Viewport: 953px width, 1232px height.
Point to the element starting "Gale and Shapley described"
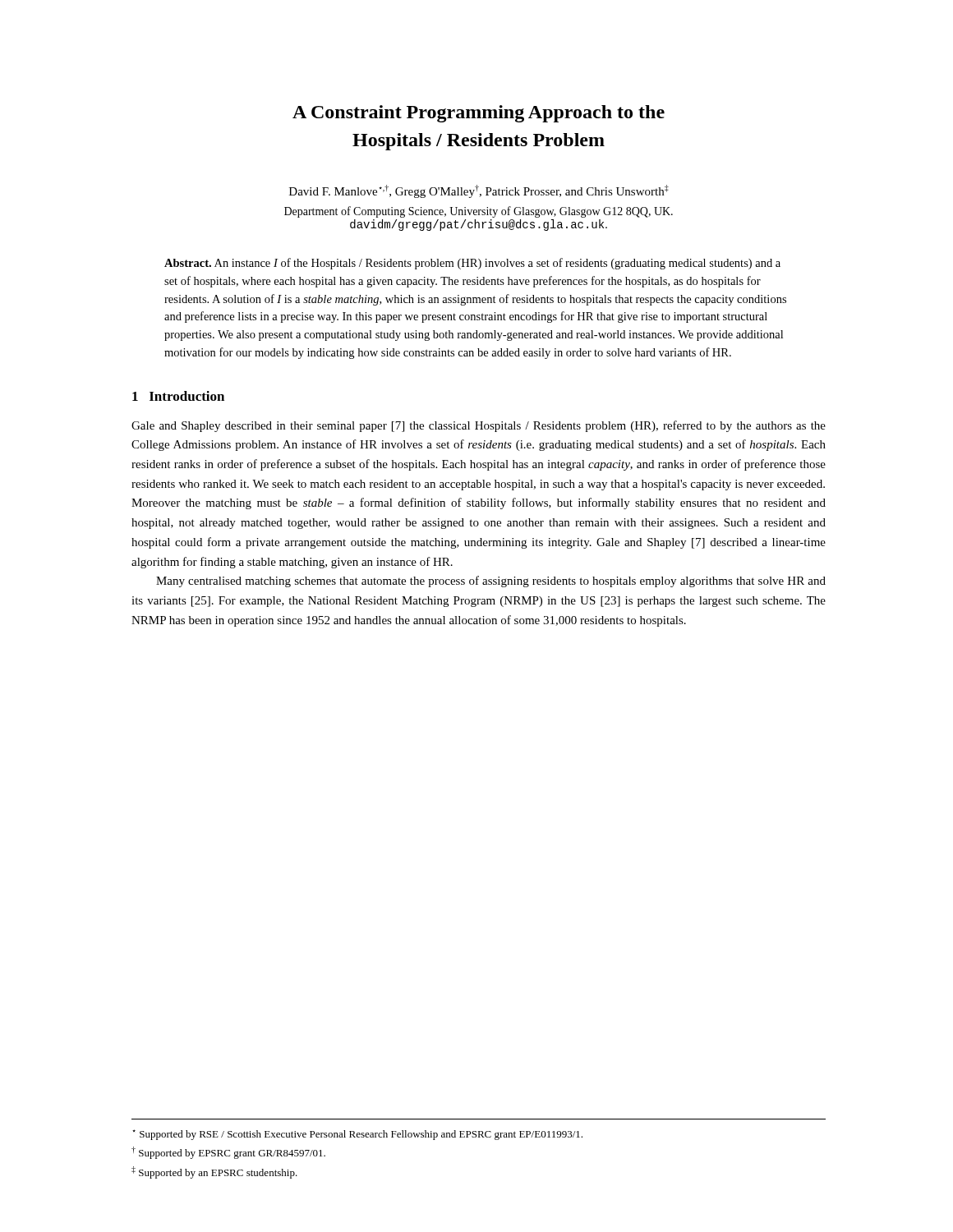point(479,523)
